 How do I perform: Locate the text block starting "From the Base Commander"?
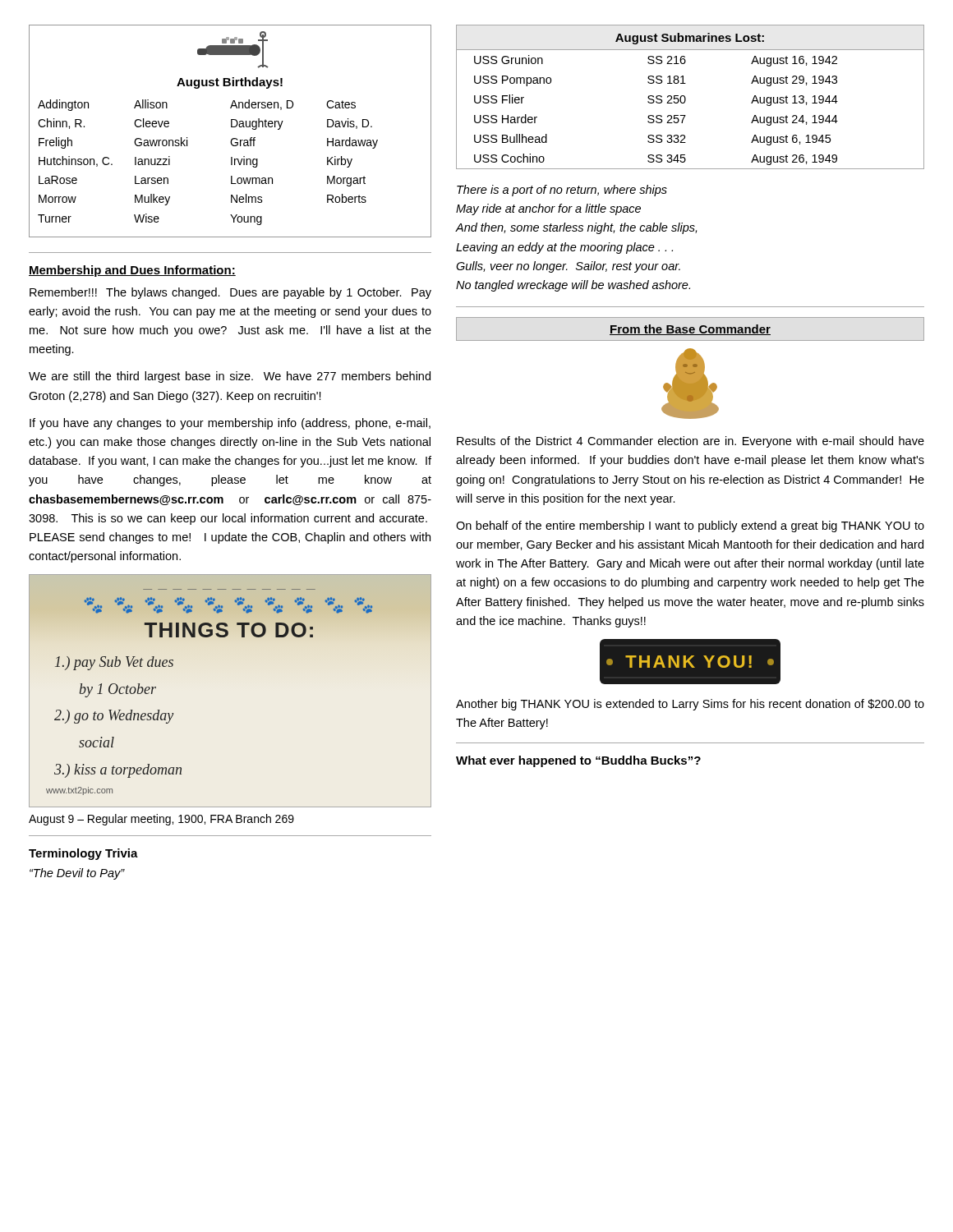coord(690,329)
